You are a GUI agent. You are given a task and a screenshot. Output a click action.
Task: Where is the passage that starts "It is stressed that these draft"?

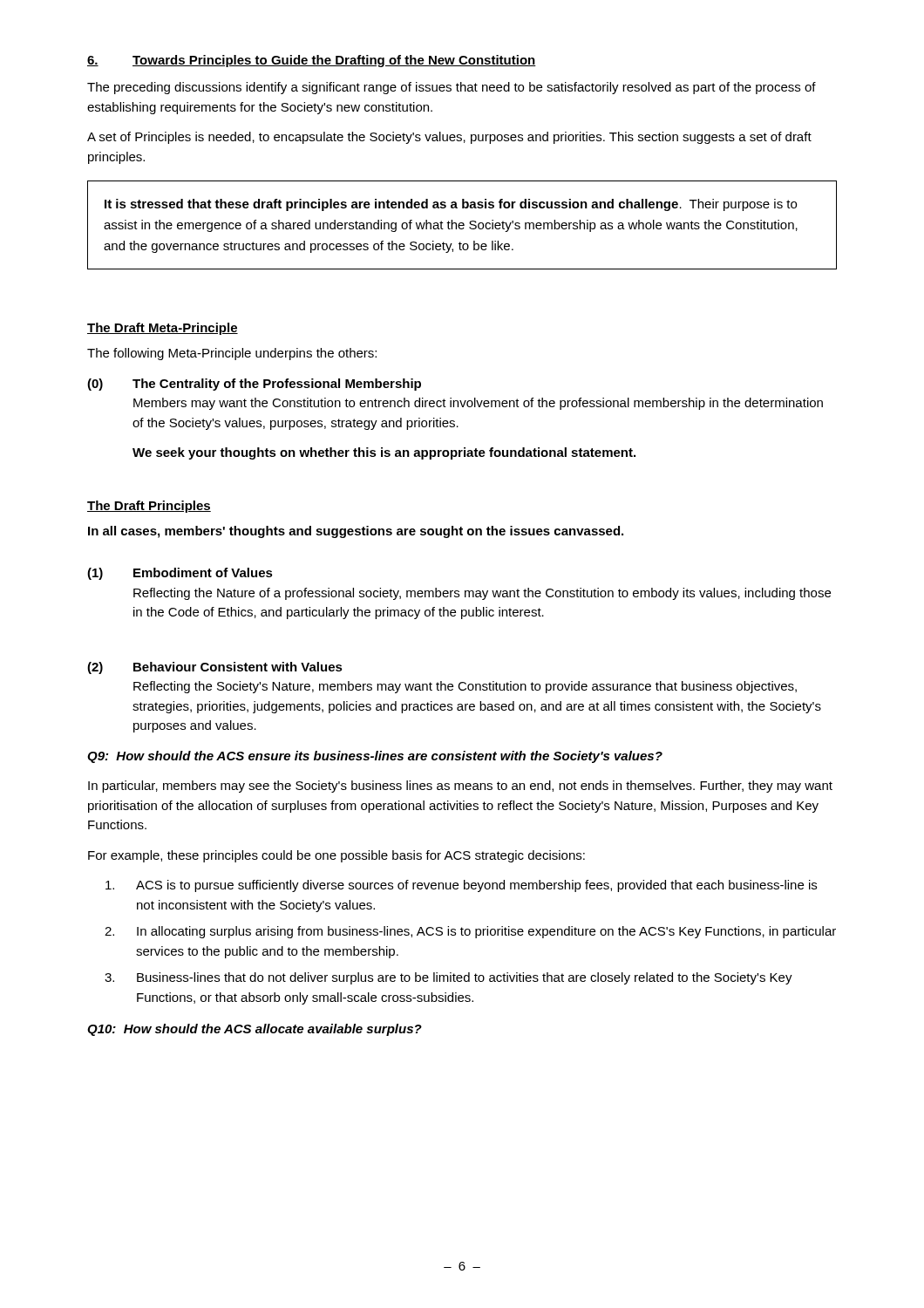coord(451,225)
